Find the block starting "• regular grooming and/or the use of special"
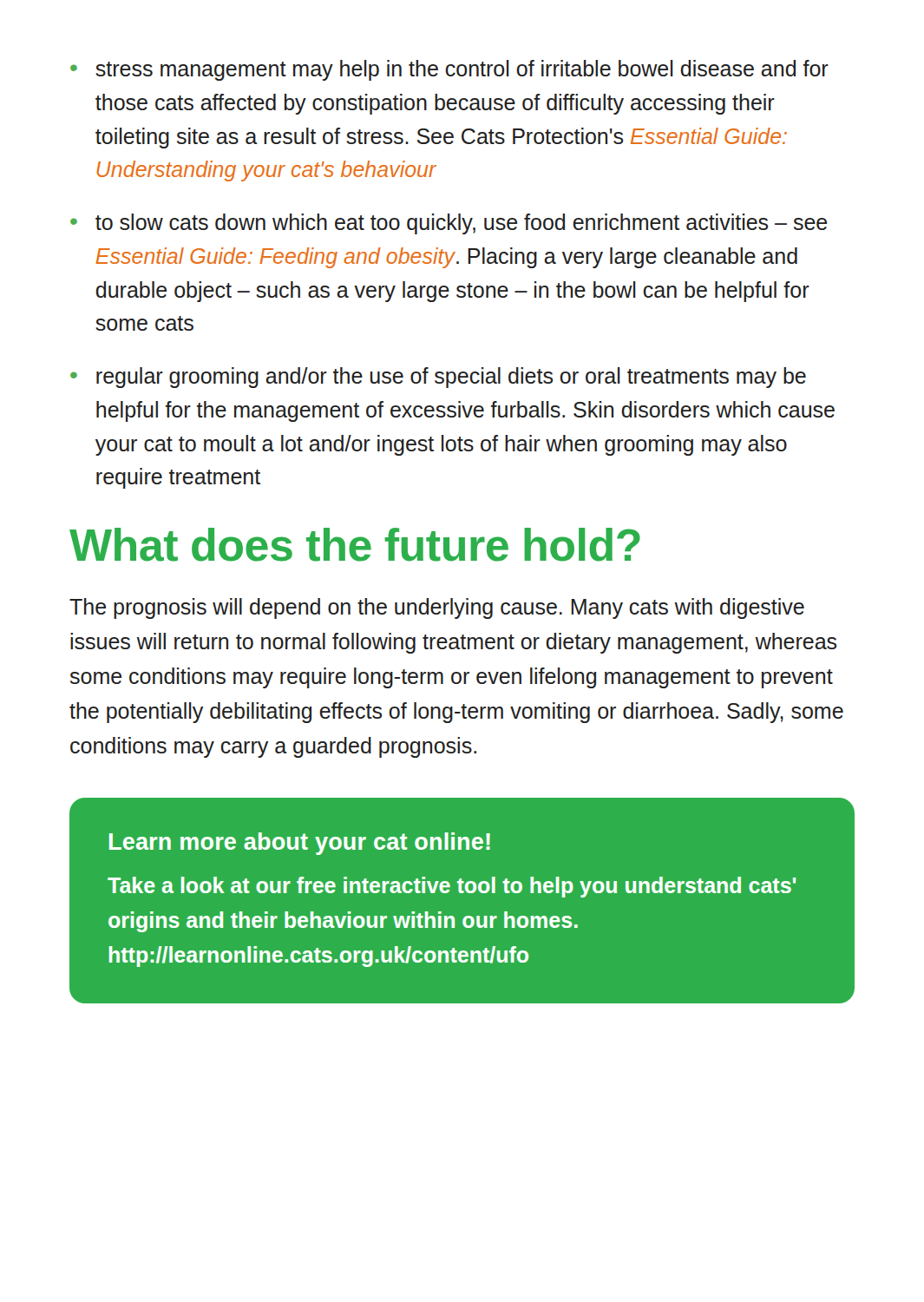This screenshot has height=1302, width=924. pos(462,427)
